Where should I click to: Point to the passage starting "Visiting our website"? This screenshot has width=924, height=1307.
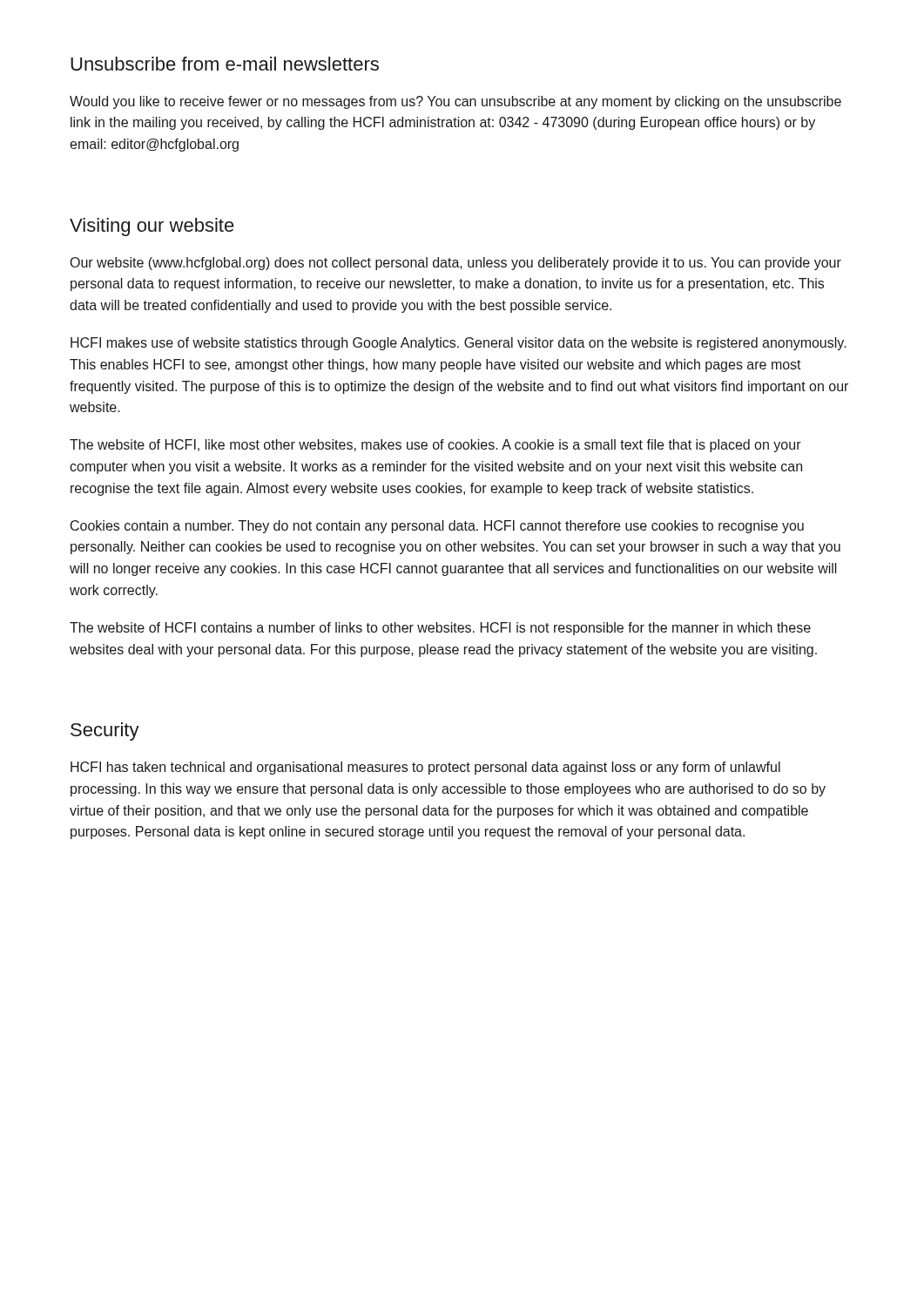click(x=152, y=227)
